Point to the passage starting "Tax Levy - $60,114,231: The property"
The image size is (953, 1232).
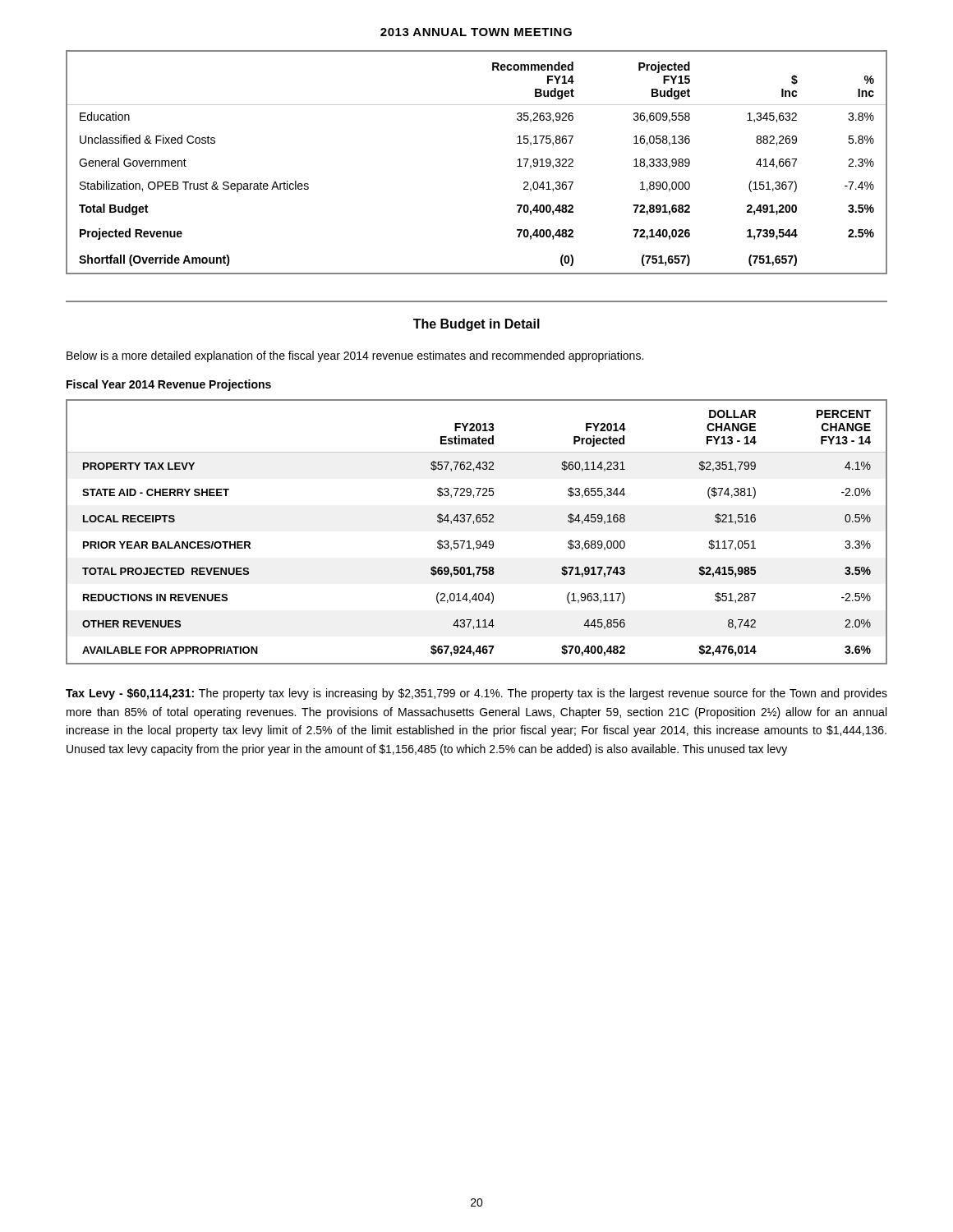[476, 721]
